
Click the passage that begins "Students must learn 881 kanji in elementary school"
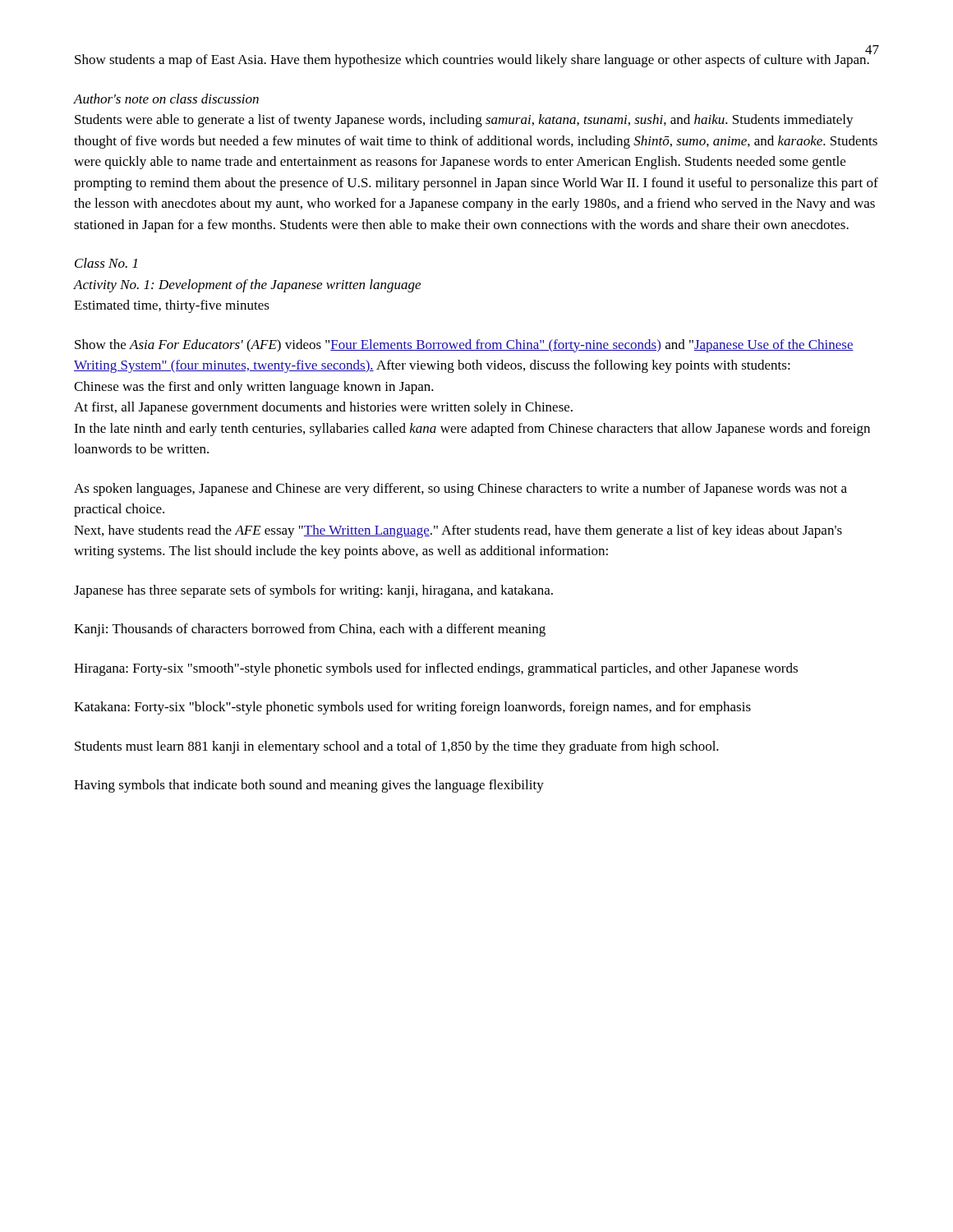(476, 746)
